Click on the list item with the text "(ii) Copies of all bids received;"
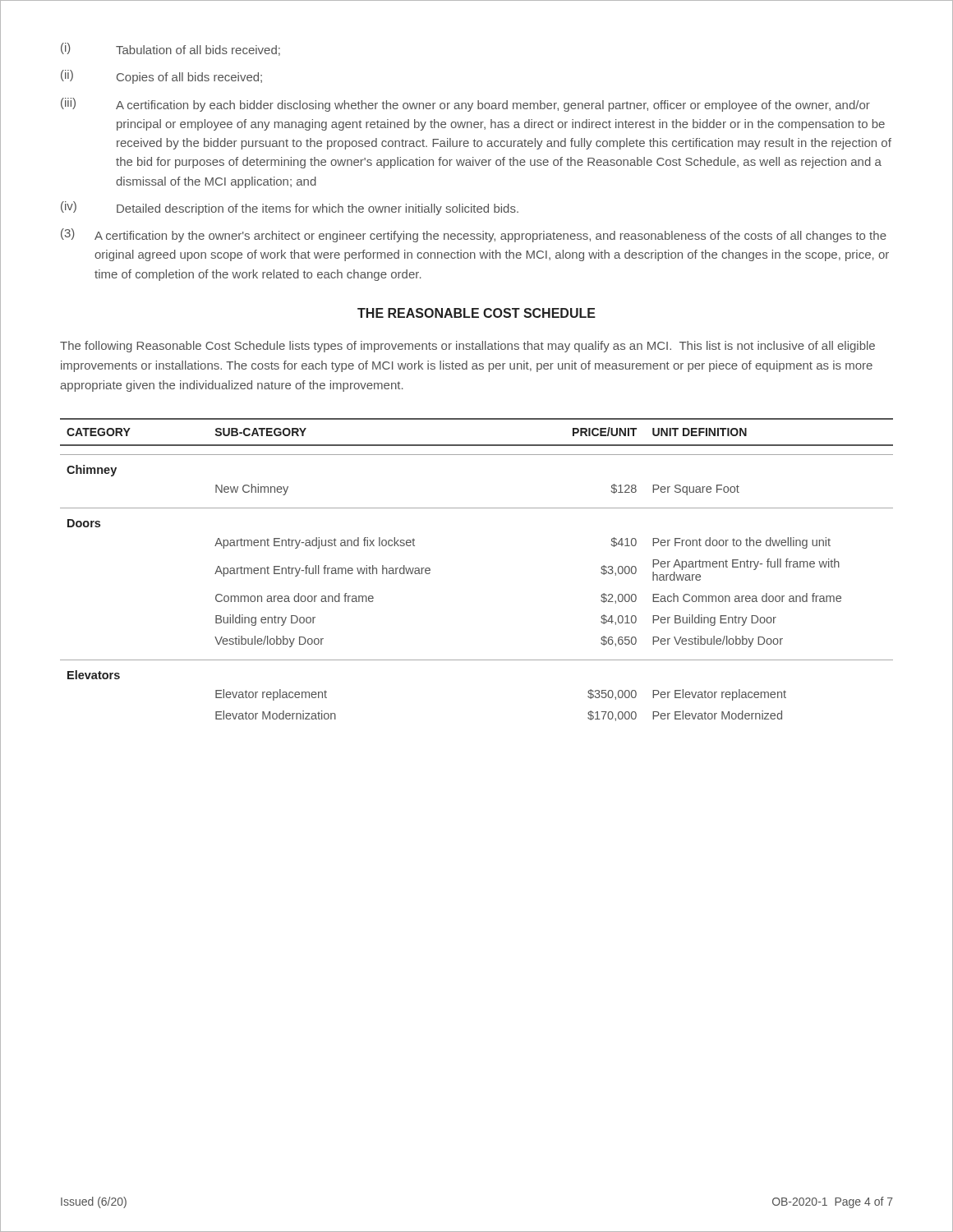 [161, 77]
